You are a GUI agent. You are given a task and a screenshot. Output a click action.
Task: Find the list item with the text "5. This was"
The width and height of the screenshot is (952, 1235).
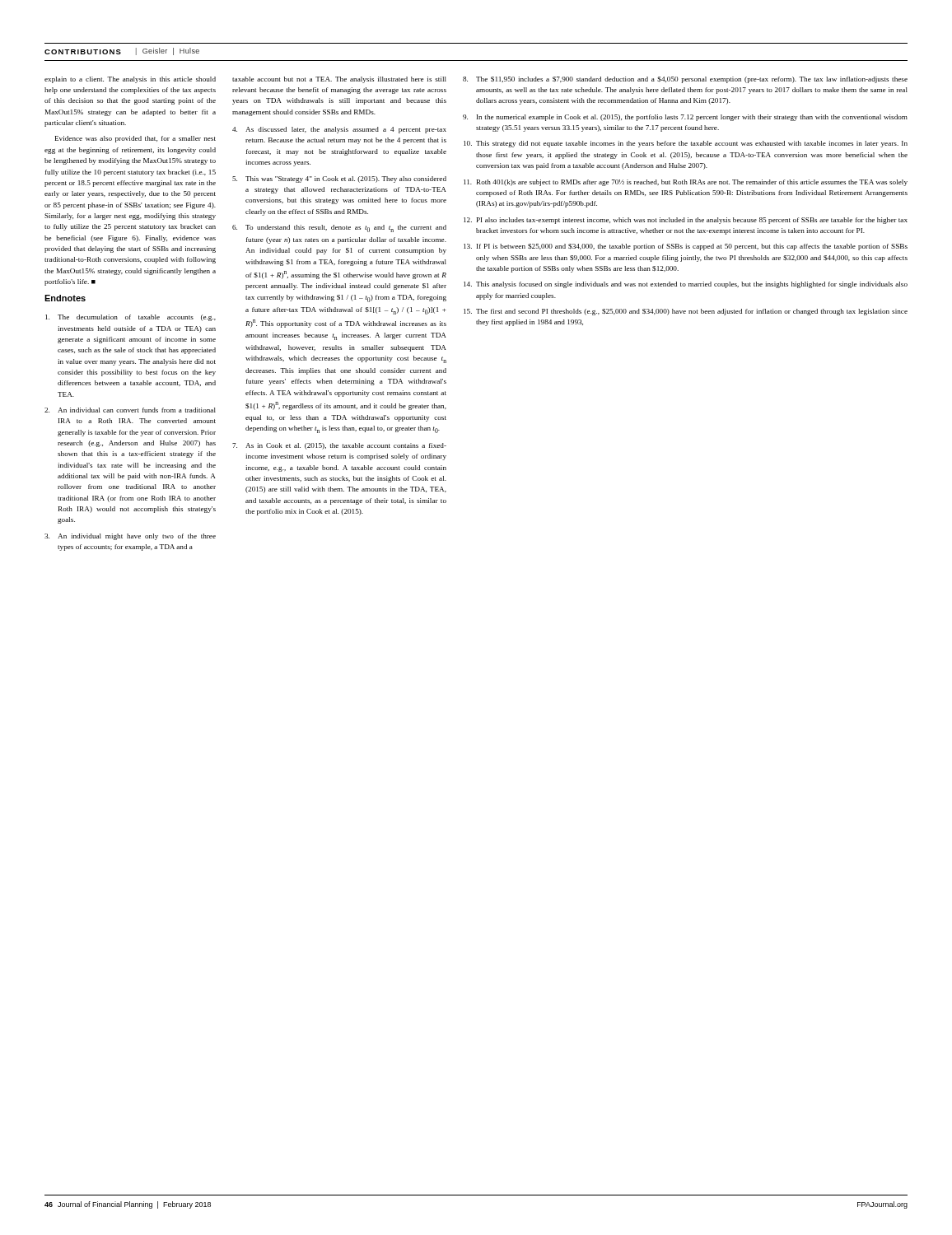click(339, 195)
